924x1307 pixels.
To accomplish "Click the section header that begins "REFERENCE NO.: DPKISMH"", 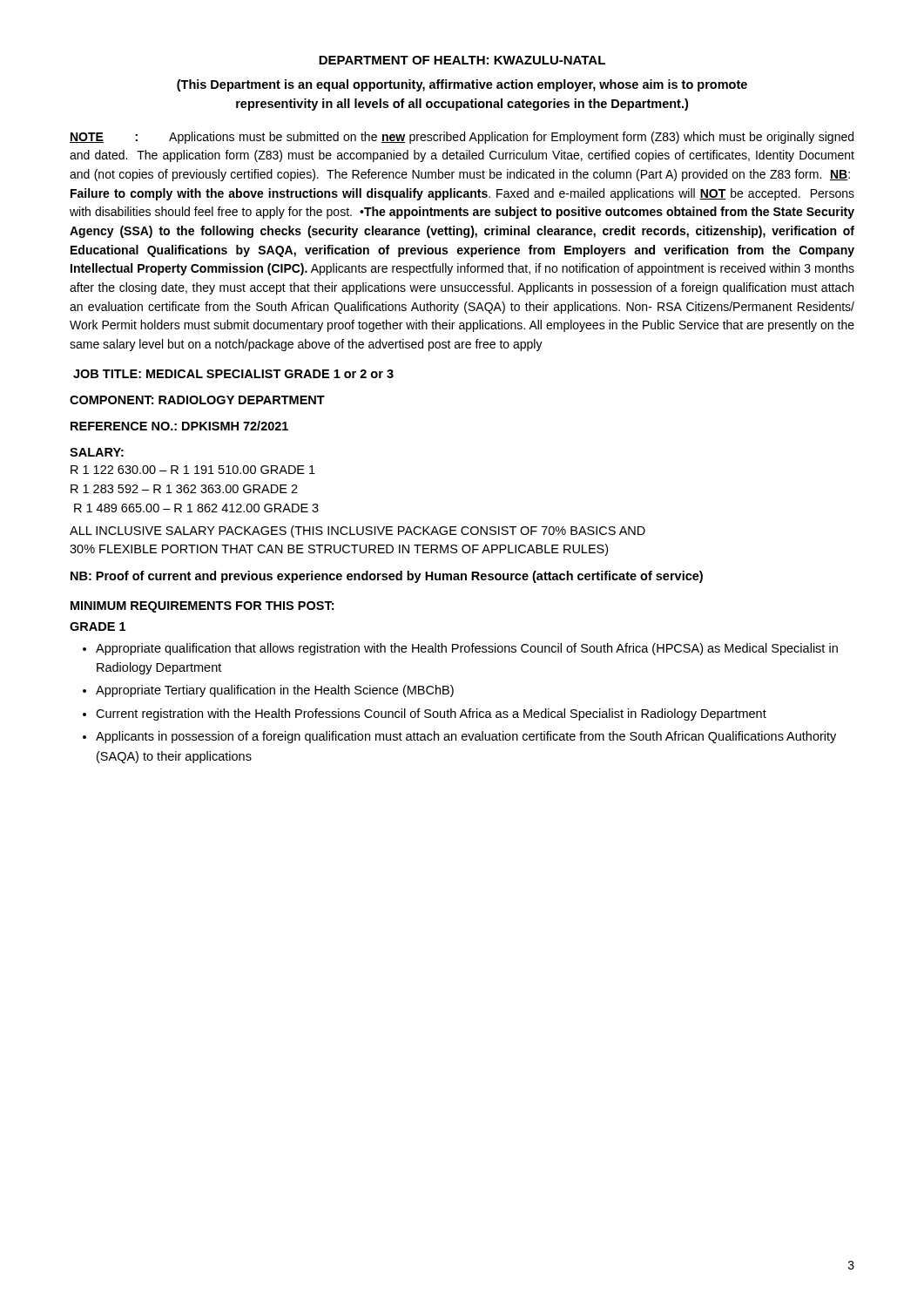I will pyautogui.click(x=179, y=426).
